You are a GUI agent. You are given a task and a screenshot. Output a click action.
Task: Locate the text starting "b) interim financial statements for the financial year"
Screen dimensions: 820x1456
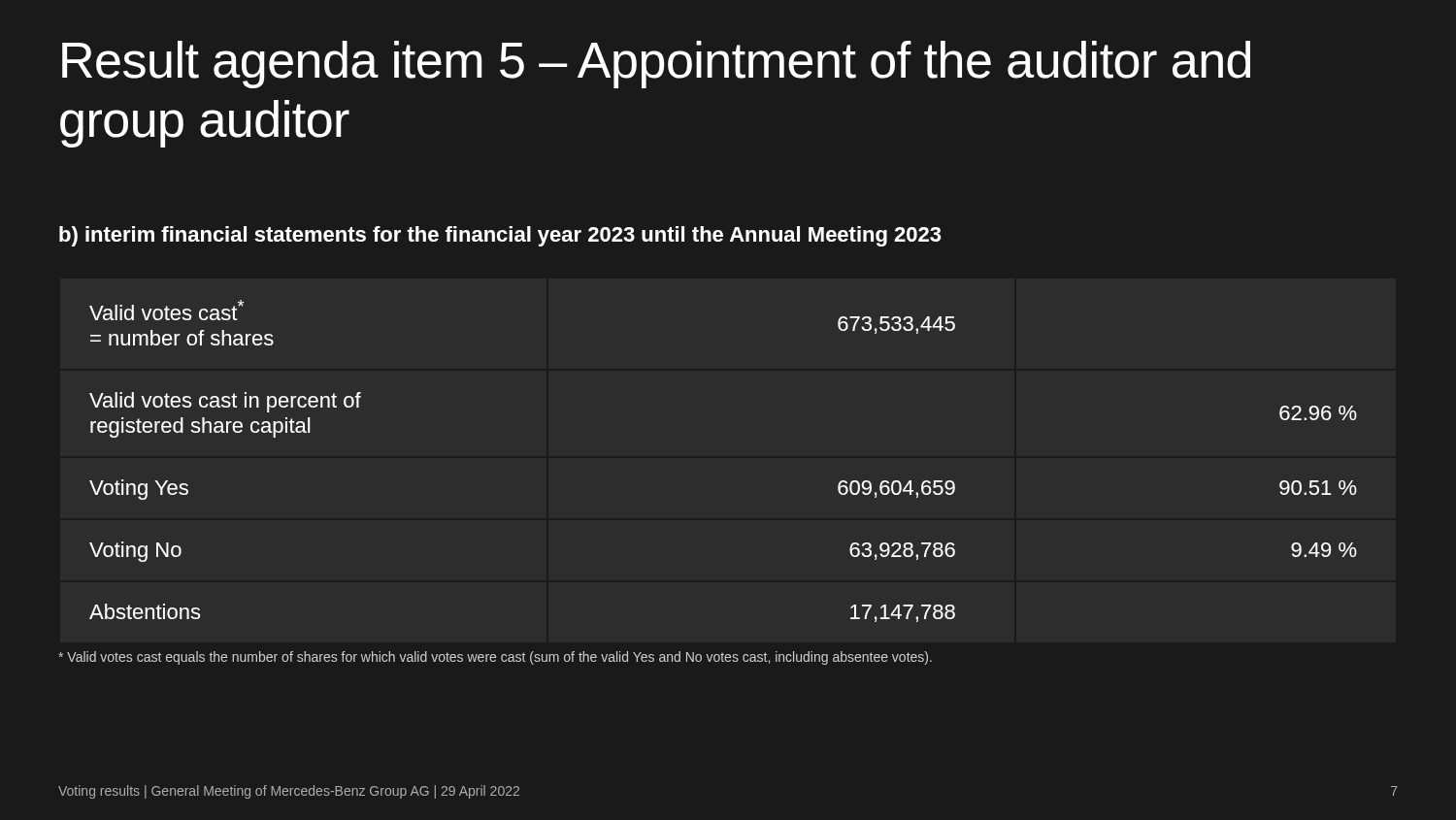coord(728,235)
